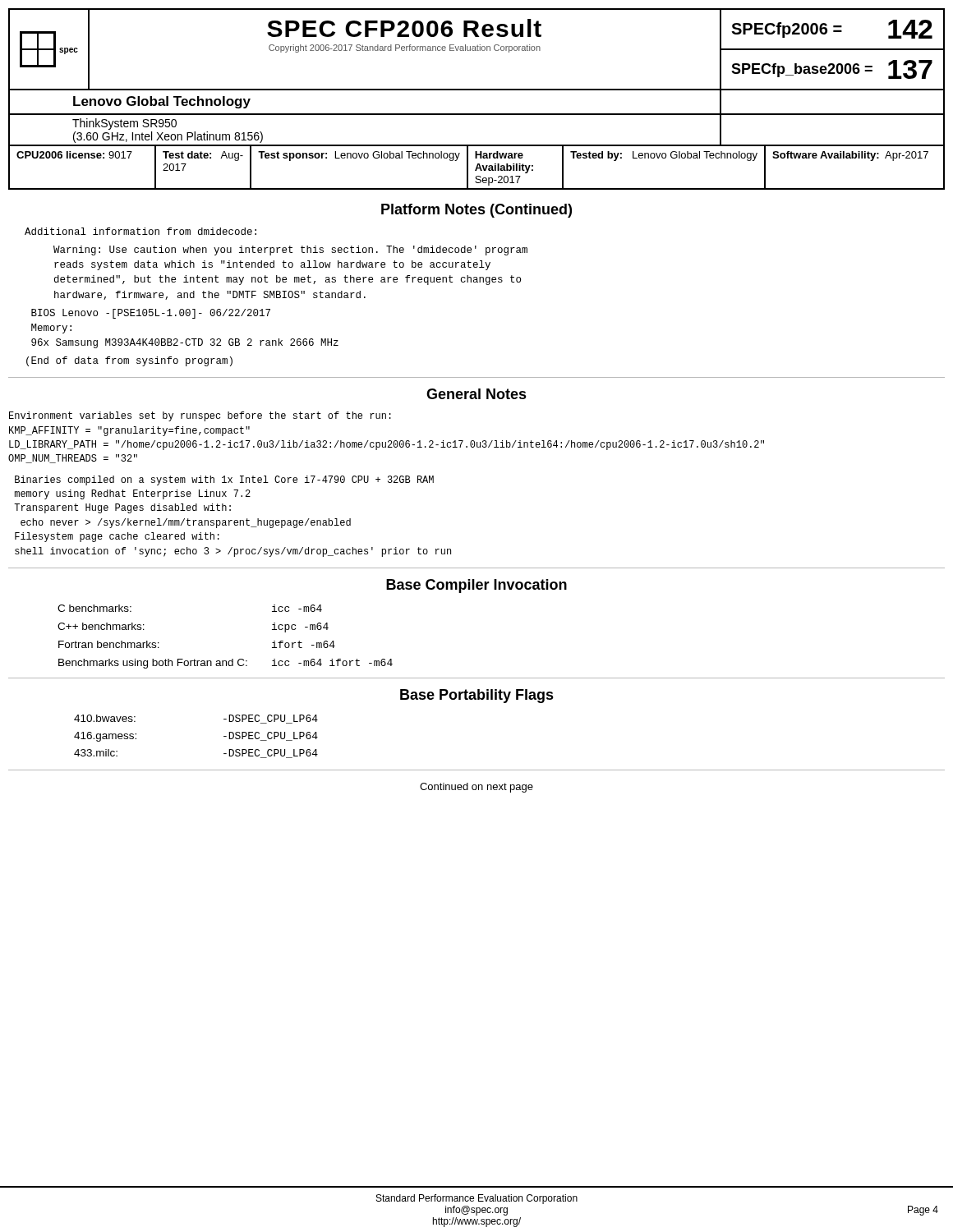Find the list item that says "410.bwaves: -DSPEC_CPU_LP64"

coord(97,719)
